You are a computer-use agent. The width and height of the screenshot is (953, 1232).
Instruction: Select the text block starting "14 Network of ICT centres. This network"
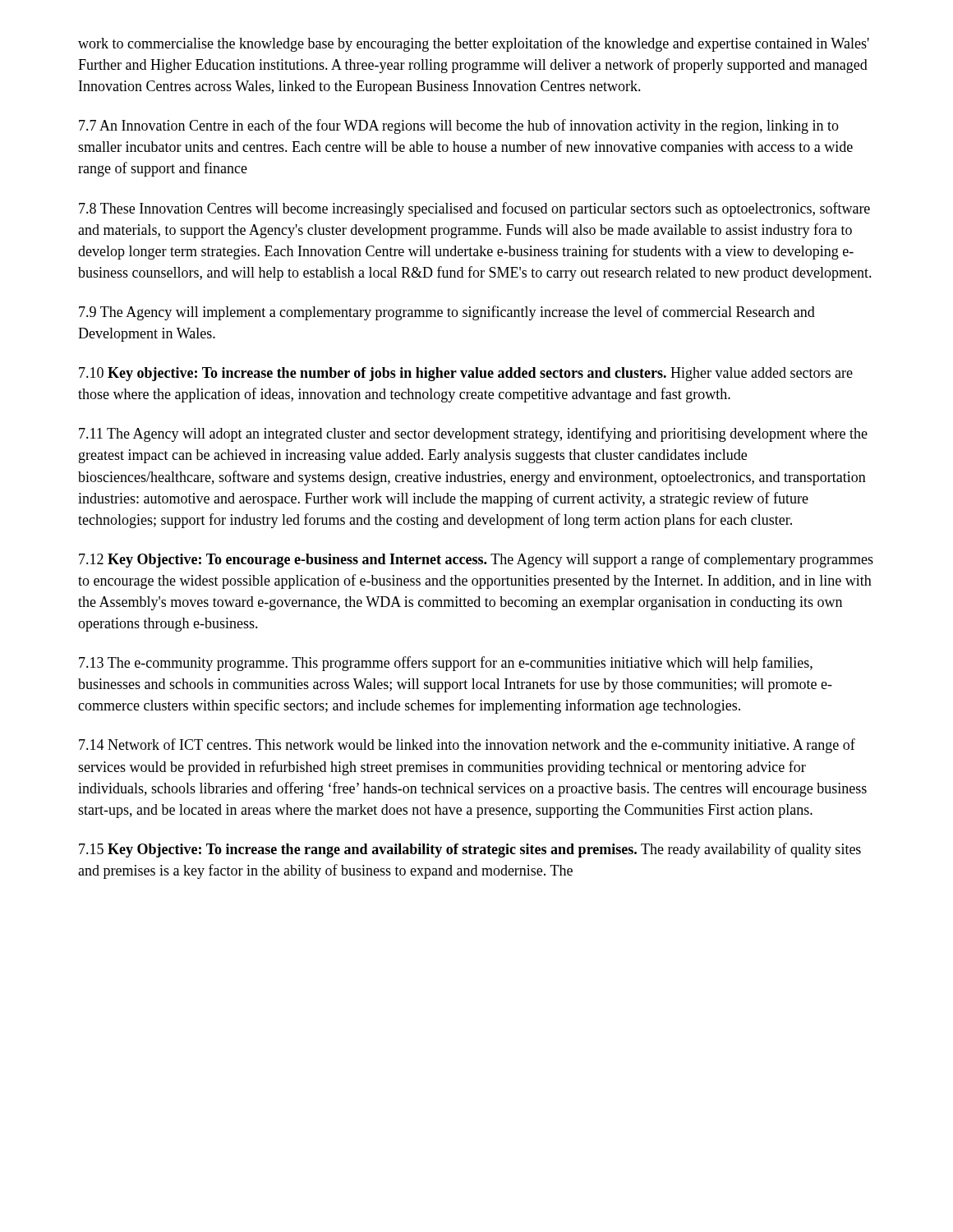click(472, 777)
